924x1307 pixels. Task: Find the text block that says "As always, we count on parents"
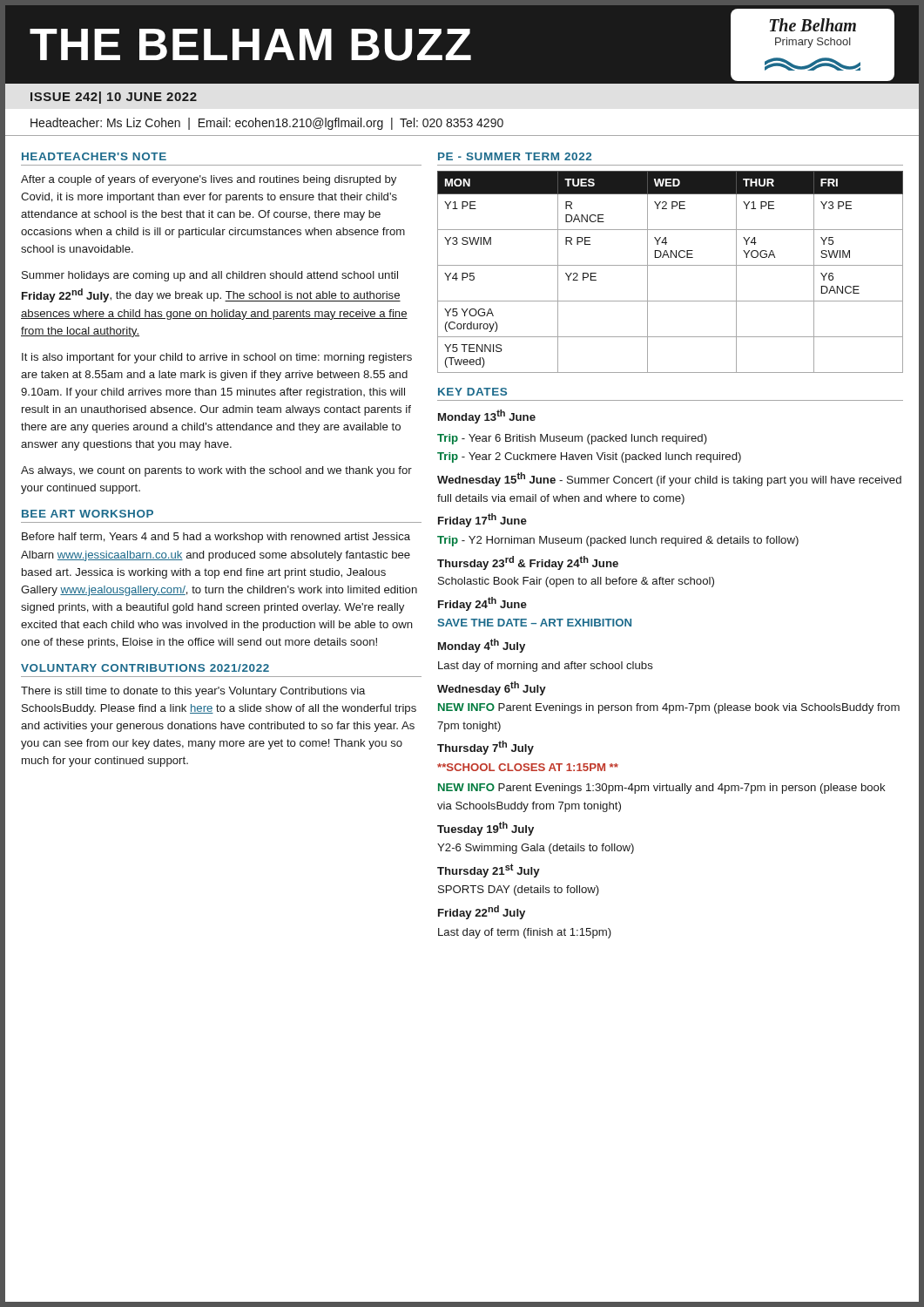pyautogui.click(x=216, y=479)
